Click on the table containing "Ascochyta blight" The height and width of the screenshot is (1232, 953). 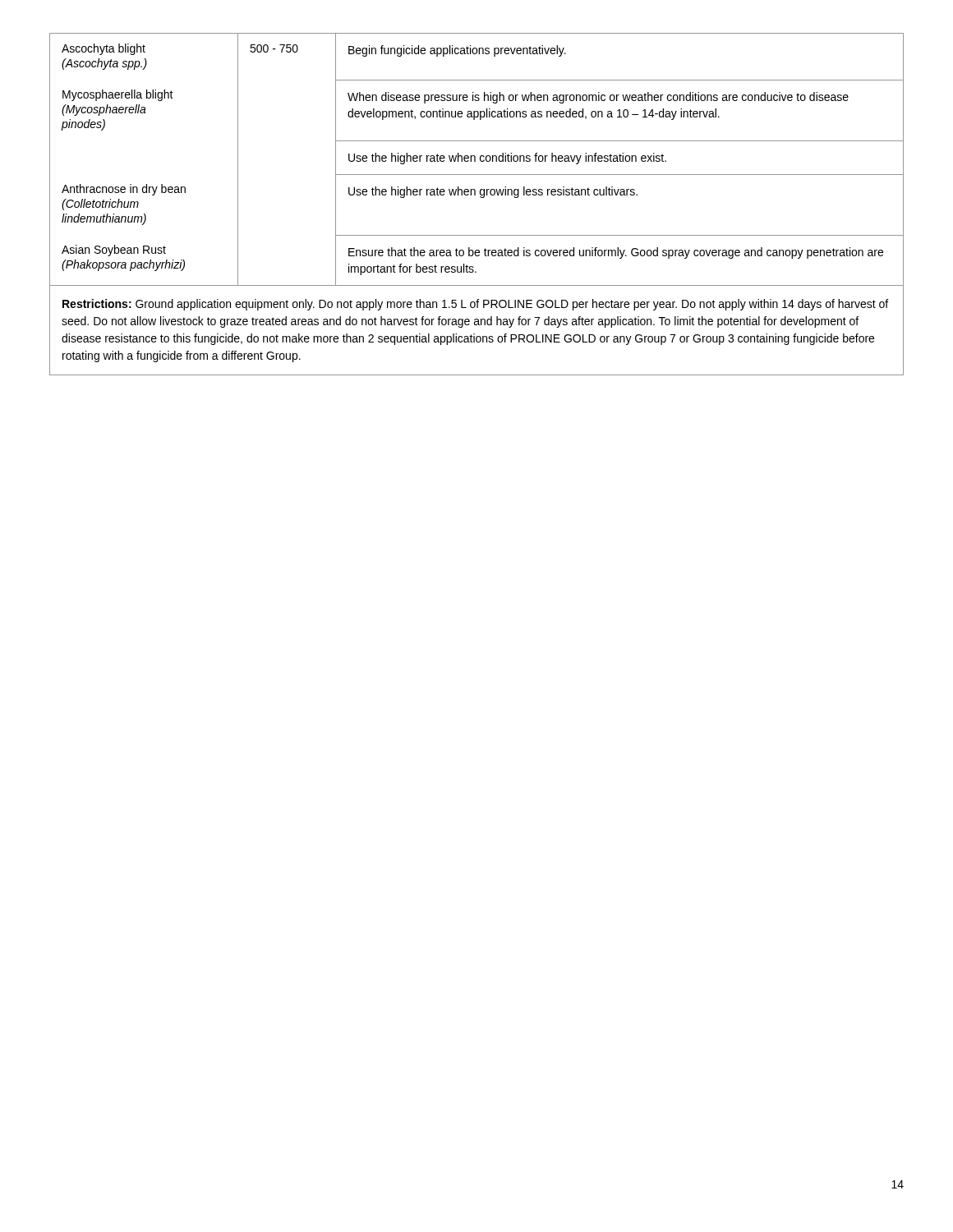click(x=476, y=204)
